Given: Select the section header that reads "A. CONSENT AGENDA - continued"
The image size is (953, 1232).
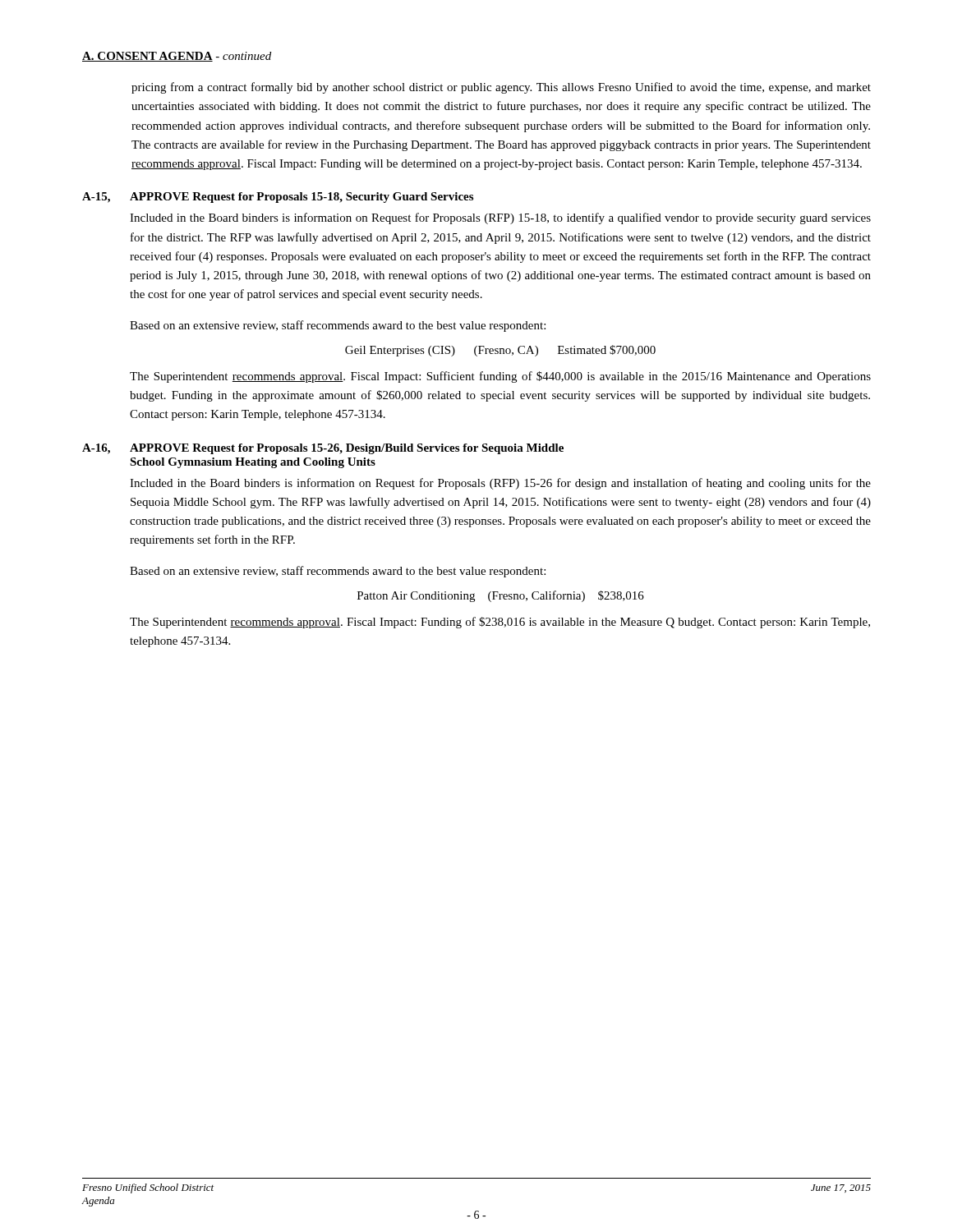Looking at the screenshot, I should (x=177, y=56).
